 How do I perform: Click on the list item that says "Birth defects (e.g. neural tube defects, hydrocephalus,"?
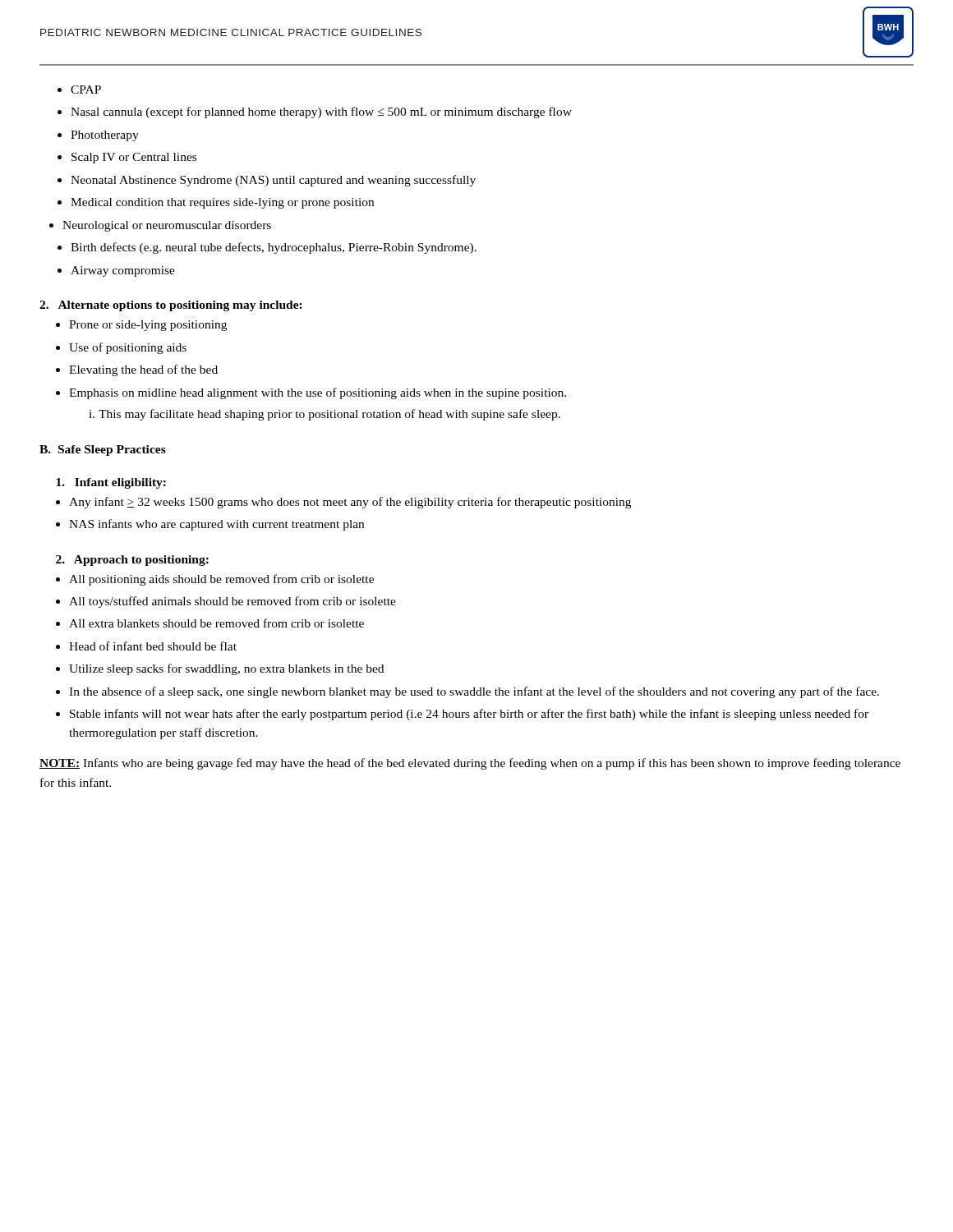pyautogui.click(x=274, y=247)
